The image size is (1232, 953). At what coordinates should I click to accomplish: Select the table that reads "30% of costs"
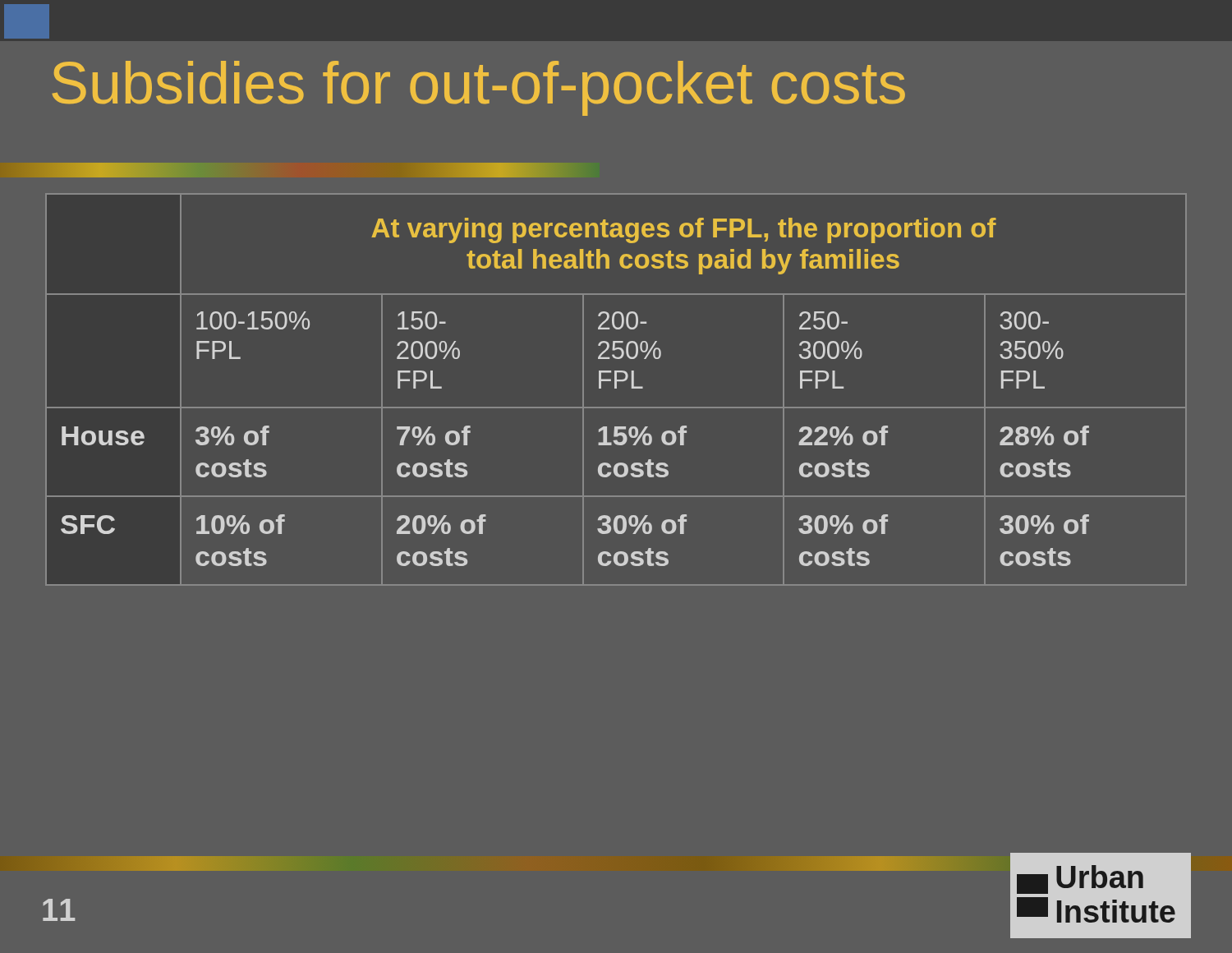click(616, 389)
